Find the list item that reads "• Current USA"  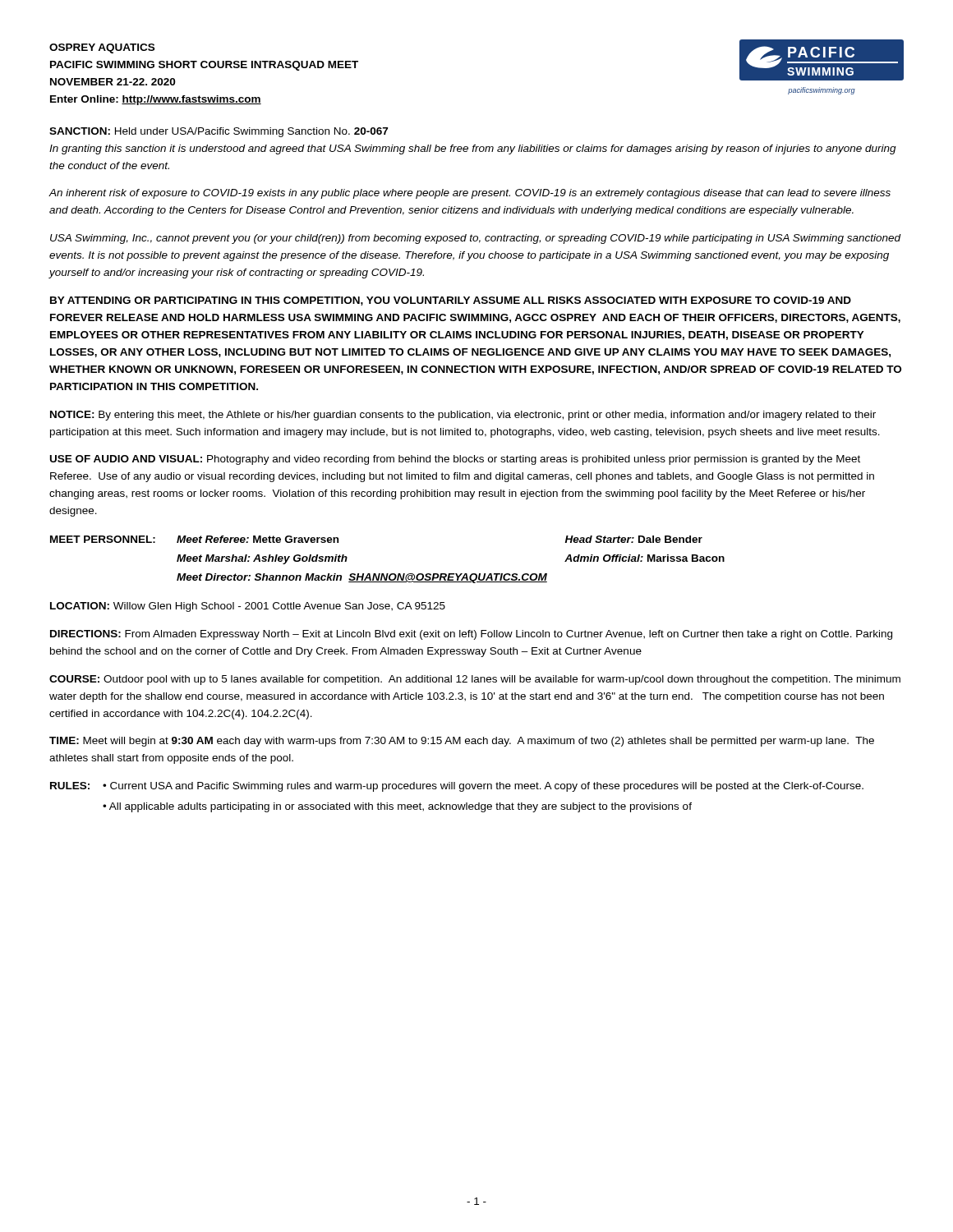(x=483, y=786)
